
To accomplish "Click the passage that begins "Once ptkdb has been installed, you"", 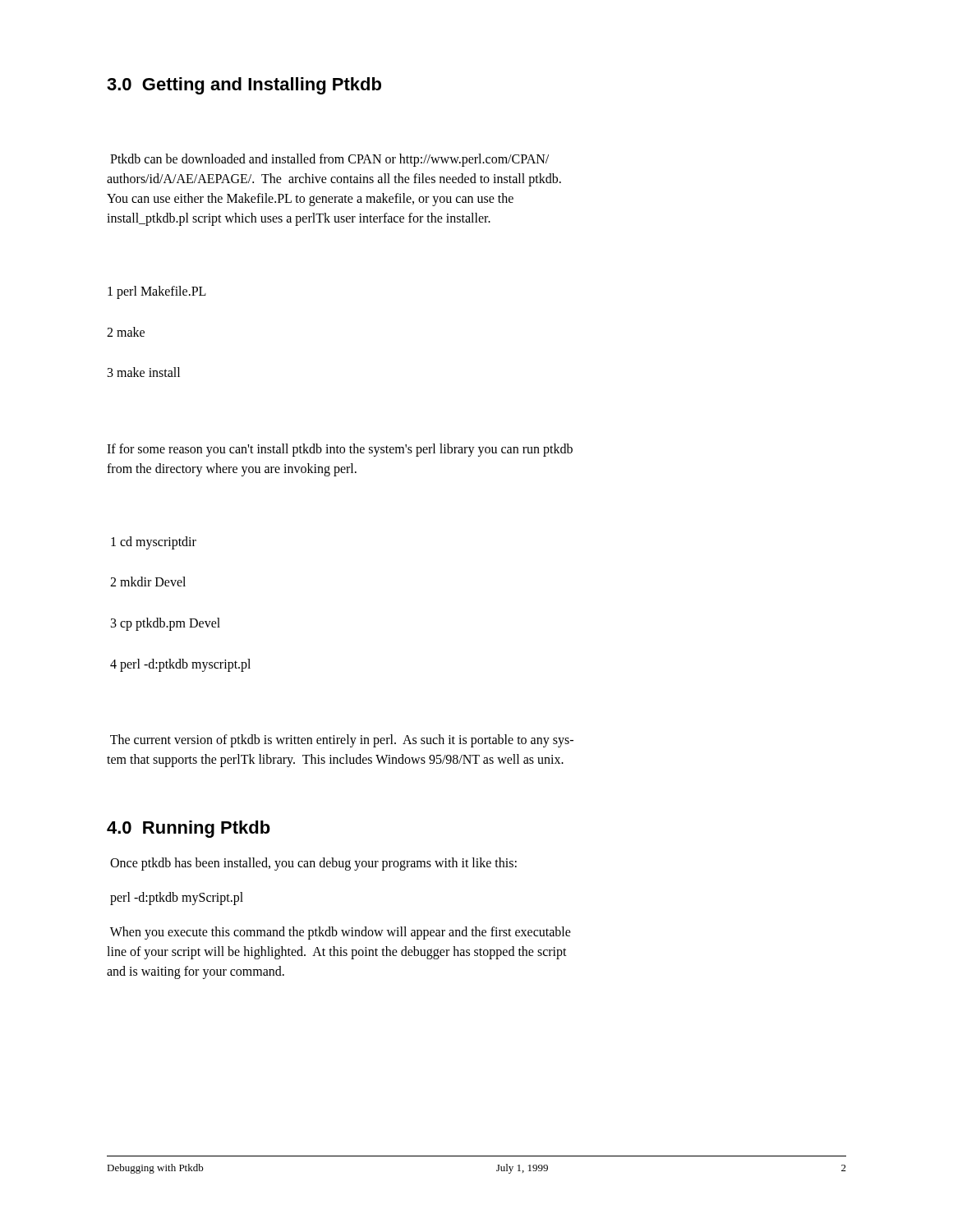I will (312, 863).
